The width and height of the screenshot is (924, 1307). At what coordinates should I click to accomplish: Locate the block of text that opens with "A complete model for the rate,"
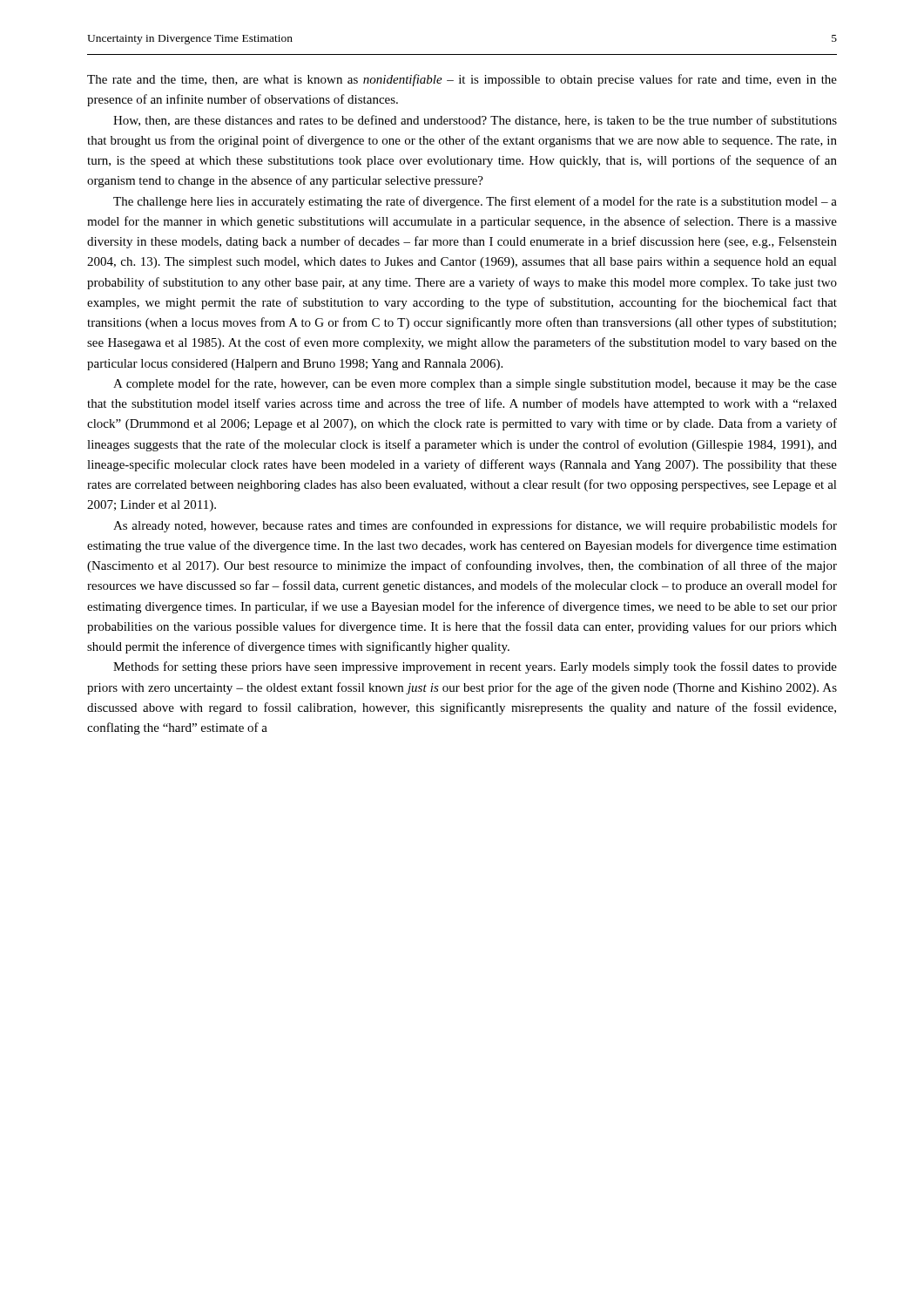pos(462,444)
